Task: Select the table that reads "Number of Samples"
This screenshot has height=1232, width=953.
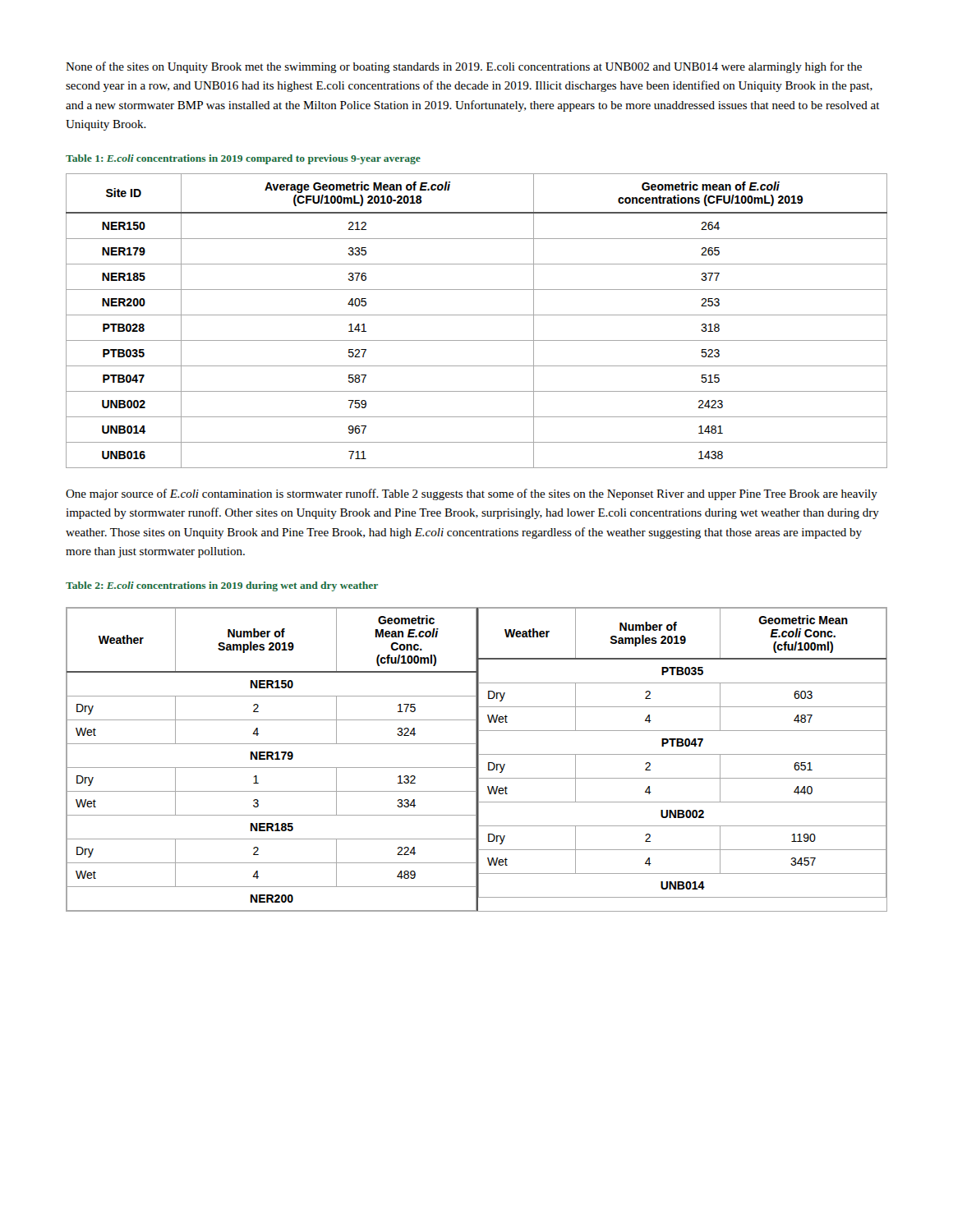Action: (476, 759)
